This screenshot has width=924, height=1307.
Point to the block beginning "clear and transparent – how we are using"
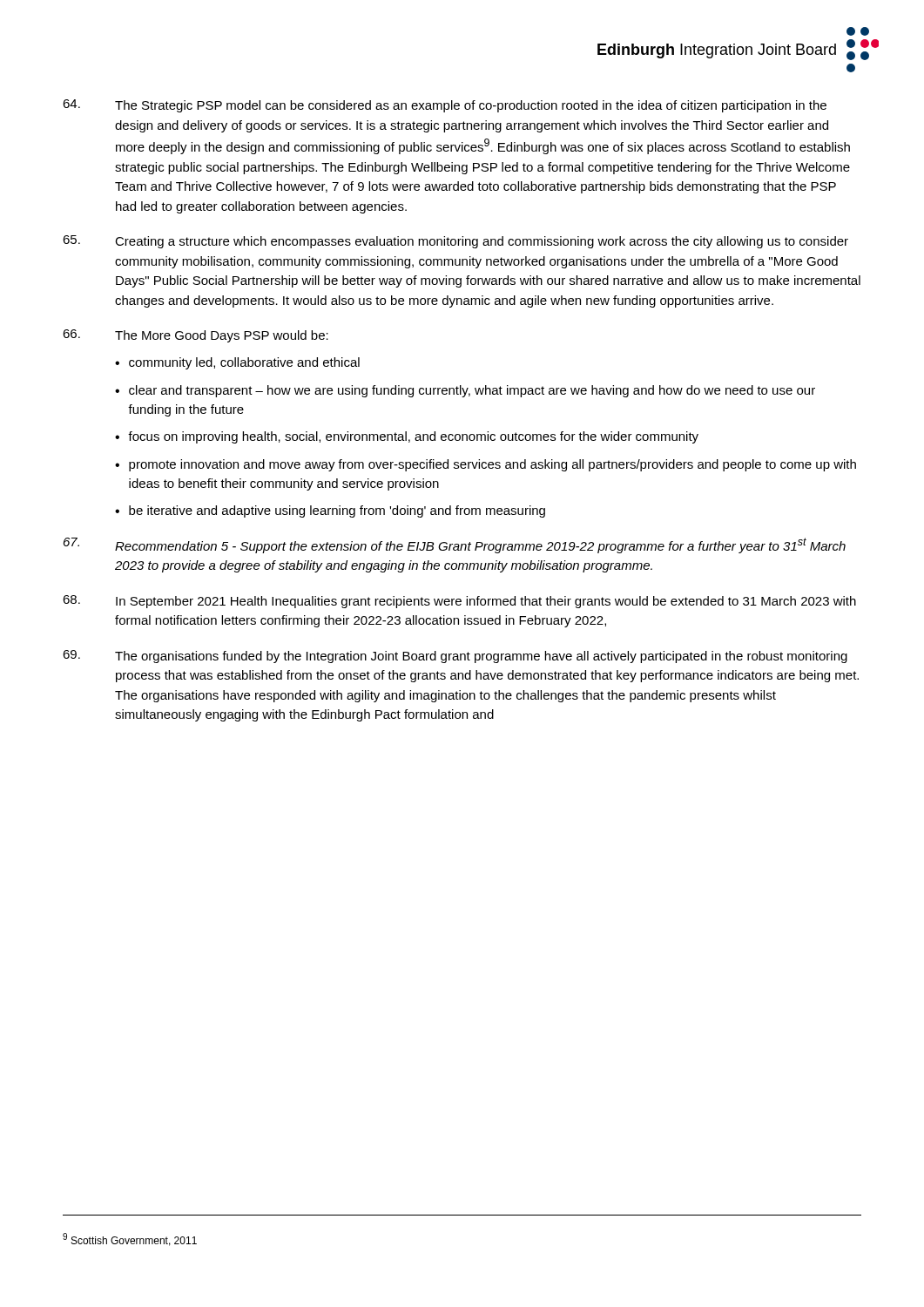472,399
